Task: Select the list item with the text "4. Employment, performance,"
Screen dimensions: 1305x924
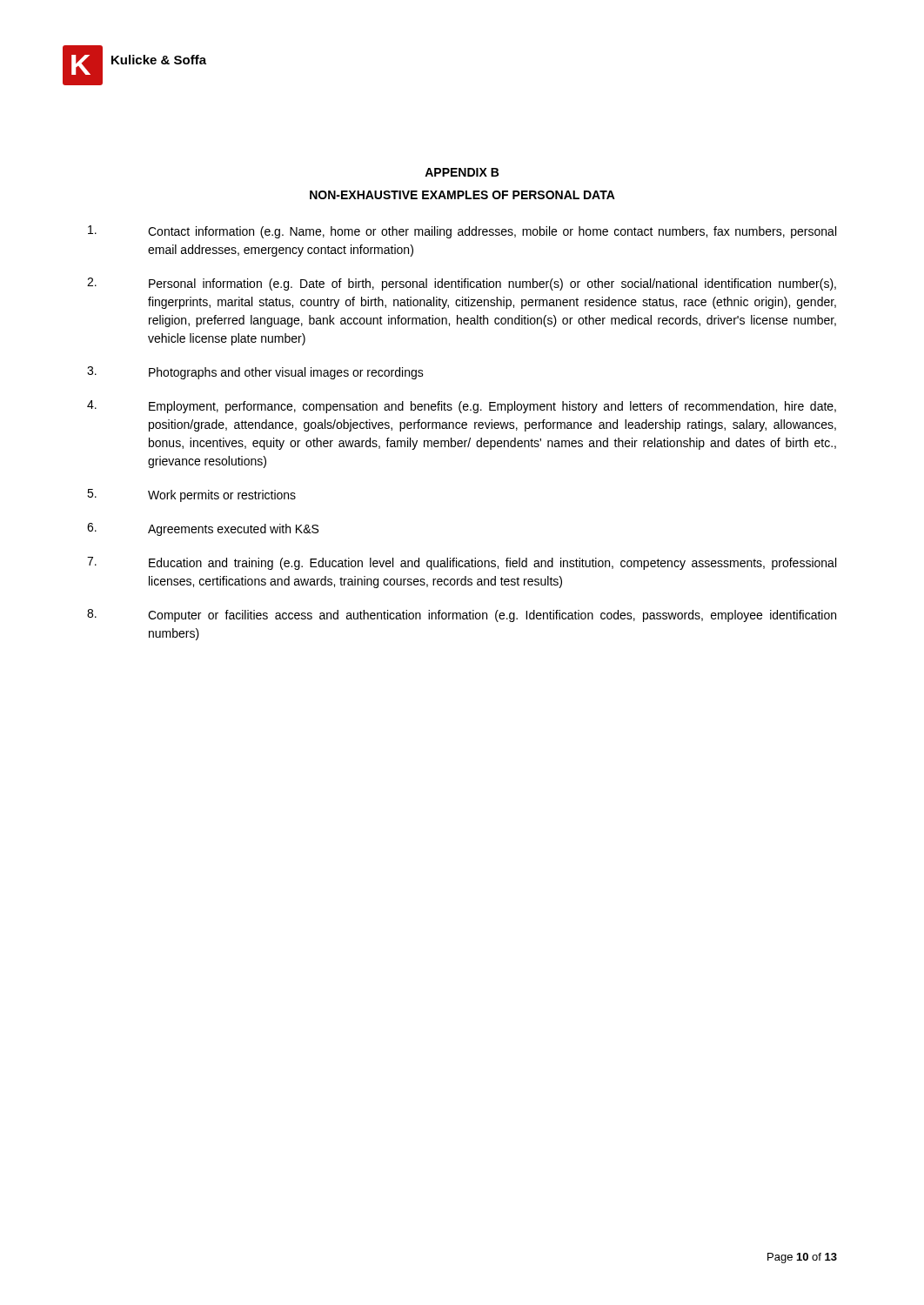Action: click(462, 434)
